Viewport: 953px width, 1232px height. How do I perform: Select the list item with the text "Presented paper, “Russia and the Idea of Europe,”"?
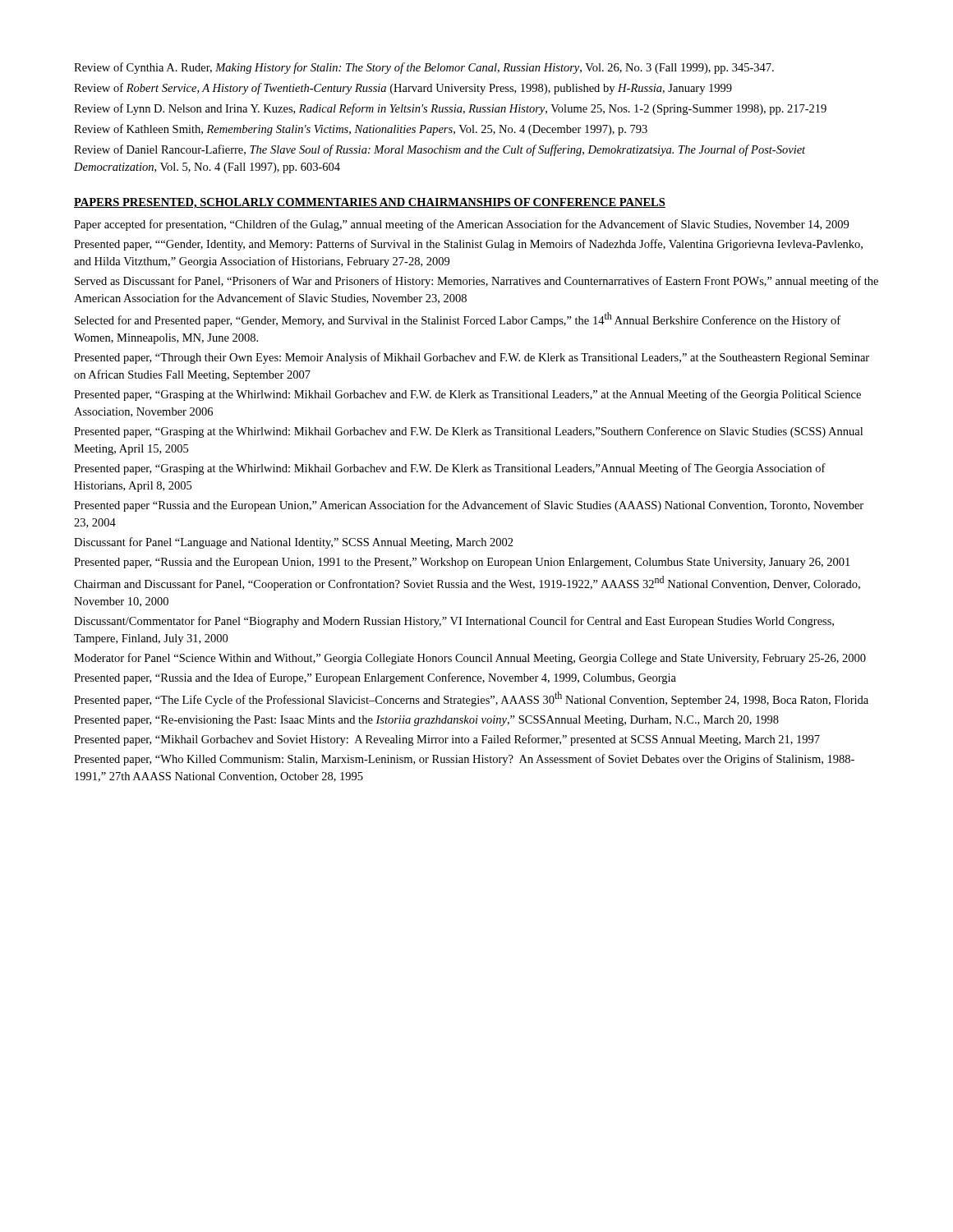(x=375, y=678)
